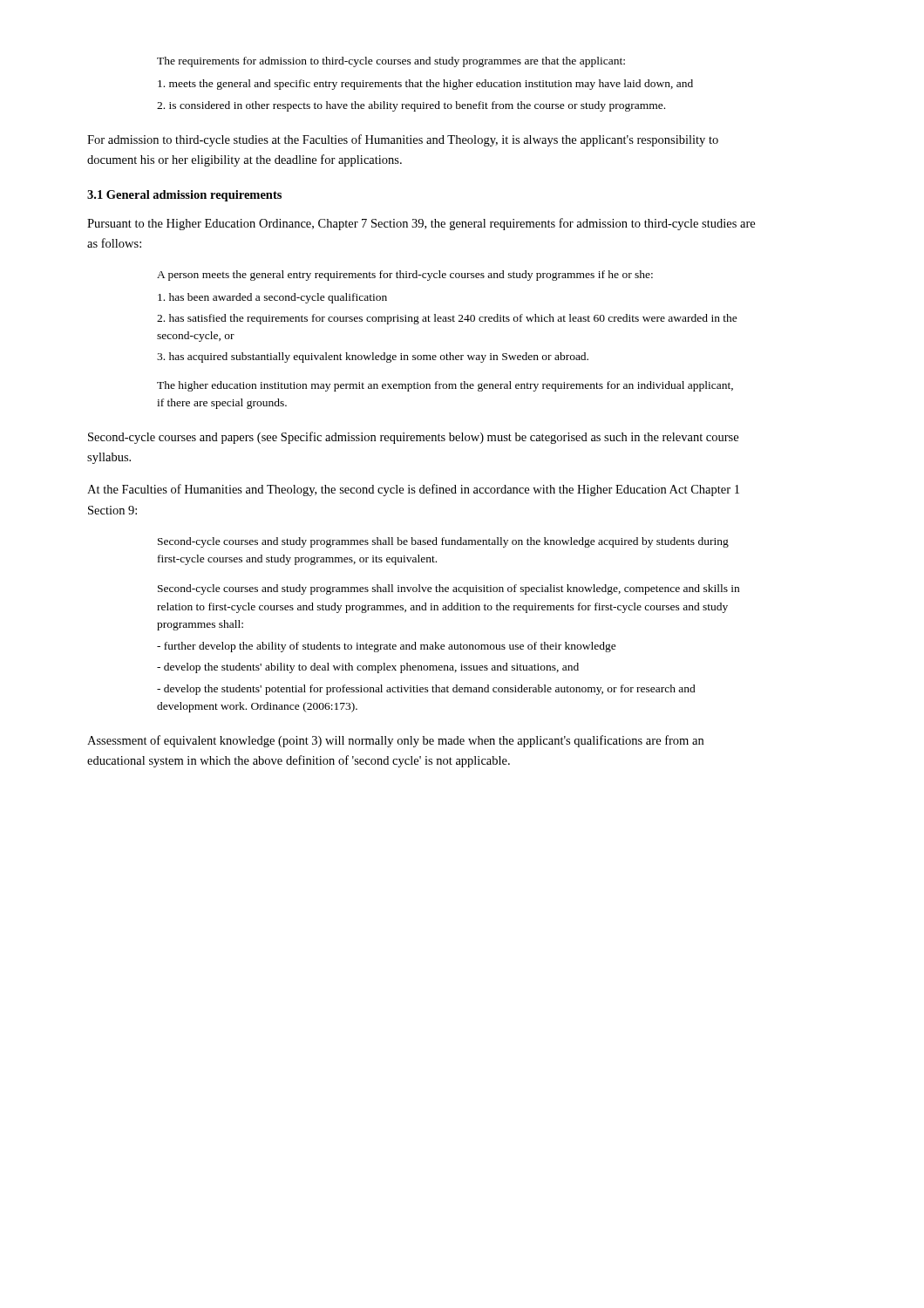Locate the block of text that opens with "A person meets the"
Image resolution: width=924 pixels, height=1308 pixels.
tap(405, 274)
